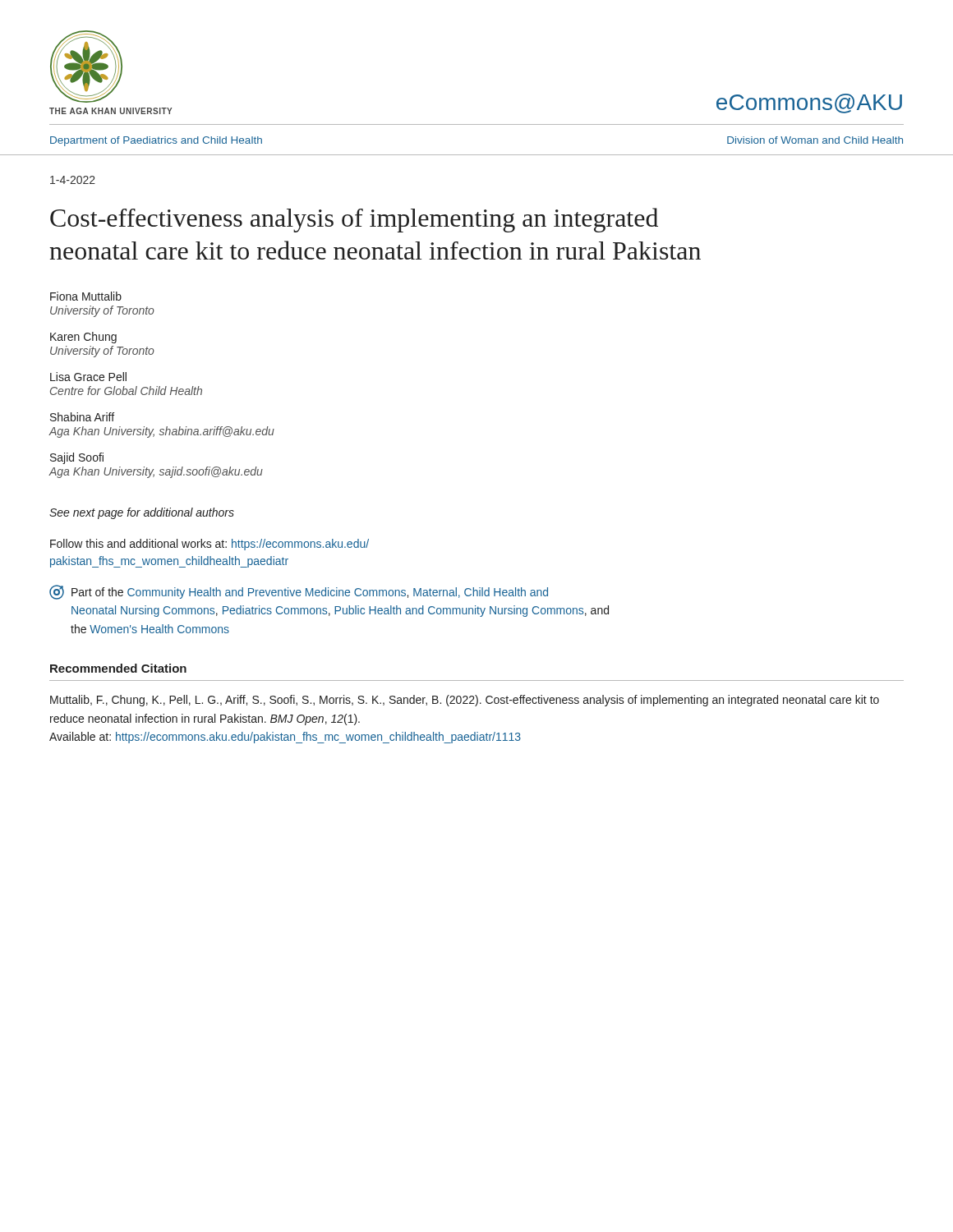The height and width of the screenshot is (1232, 953).
Task: Select the block starting "Department of Paediatrics and Child Health"
Action: 156,140
